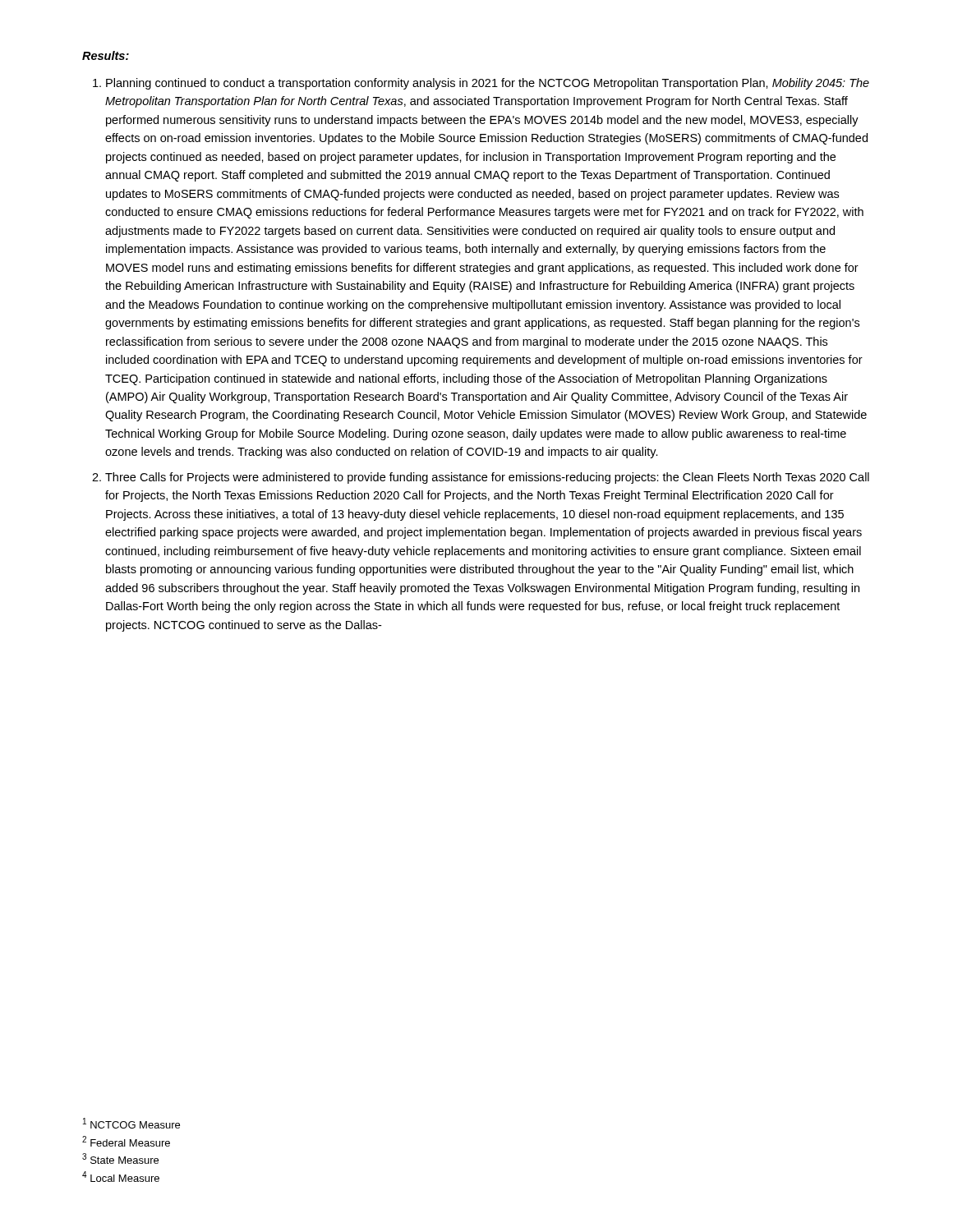Viewport: 953px width, 1232px height.
Task: Find the block on this page that starts "1 NCTCOG Measure 2 Federal"
Action: click(x=131, y=1151)
